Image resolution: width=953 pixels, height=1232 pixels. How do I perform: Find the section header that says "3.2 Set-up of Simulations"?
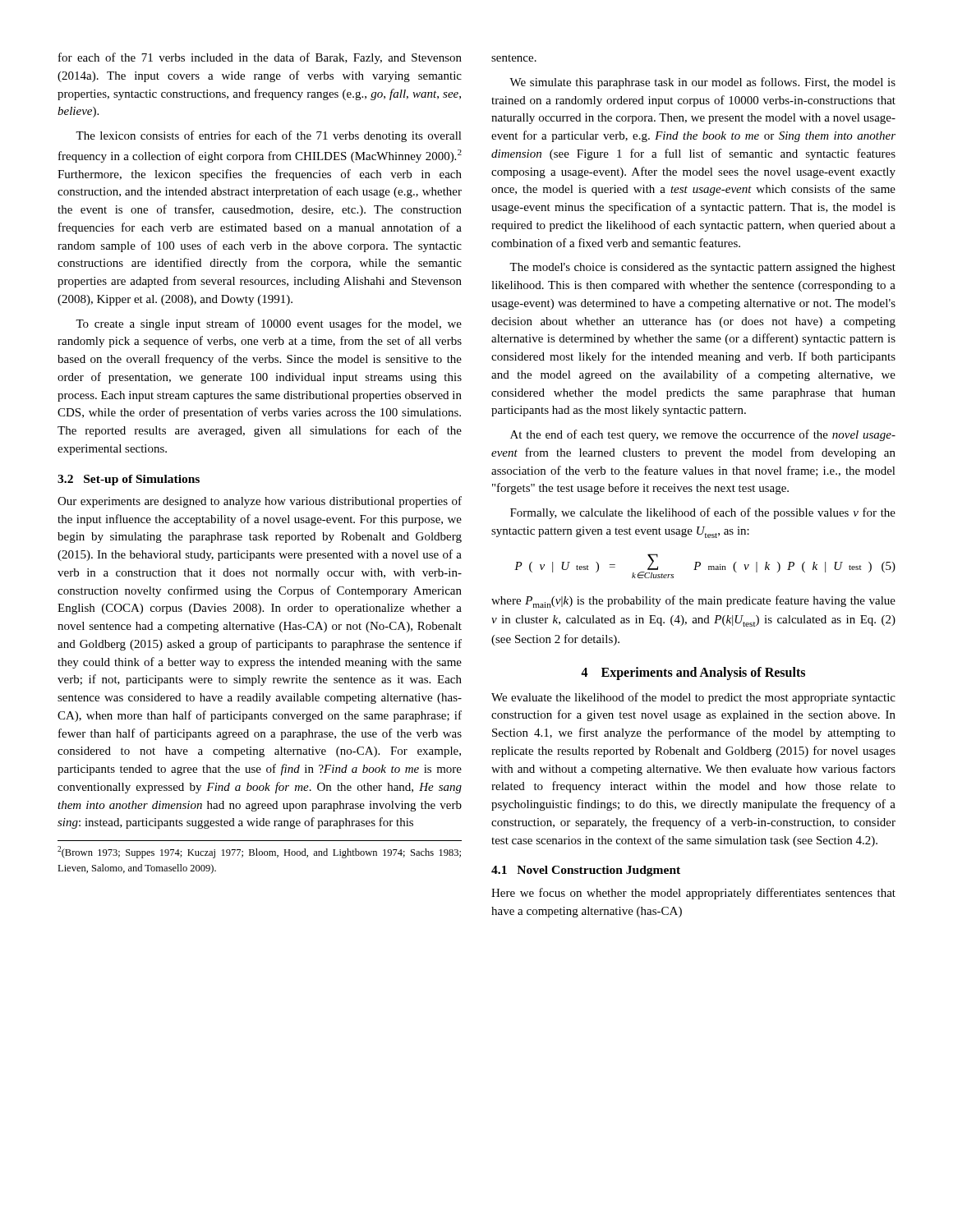(x=129, y=480)
